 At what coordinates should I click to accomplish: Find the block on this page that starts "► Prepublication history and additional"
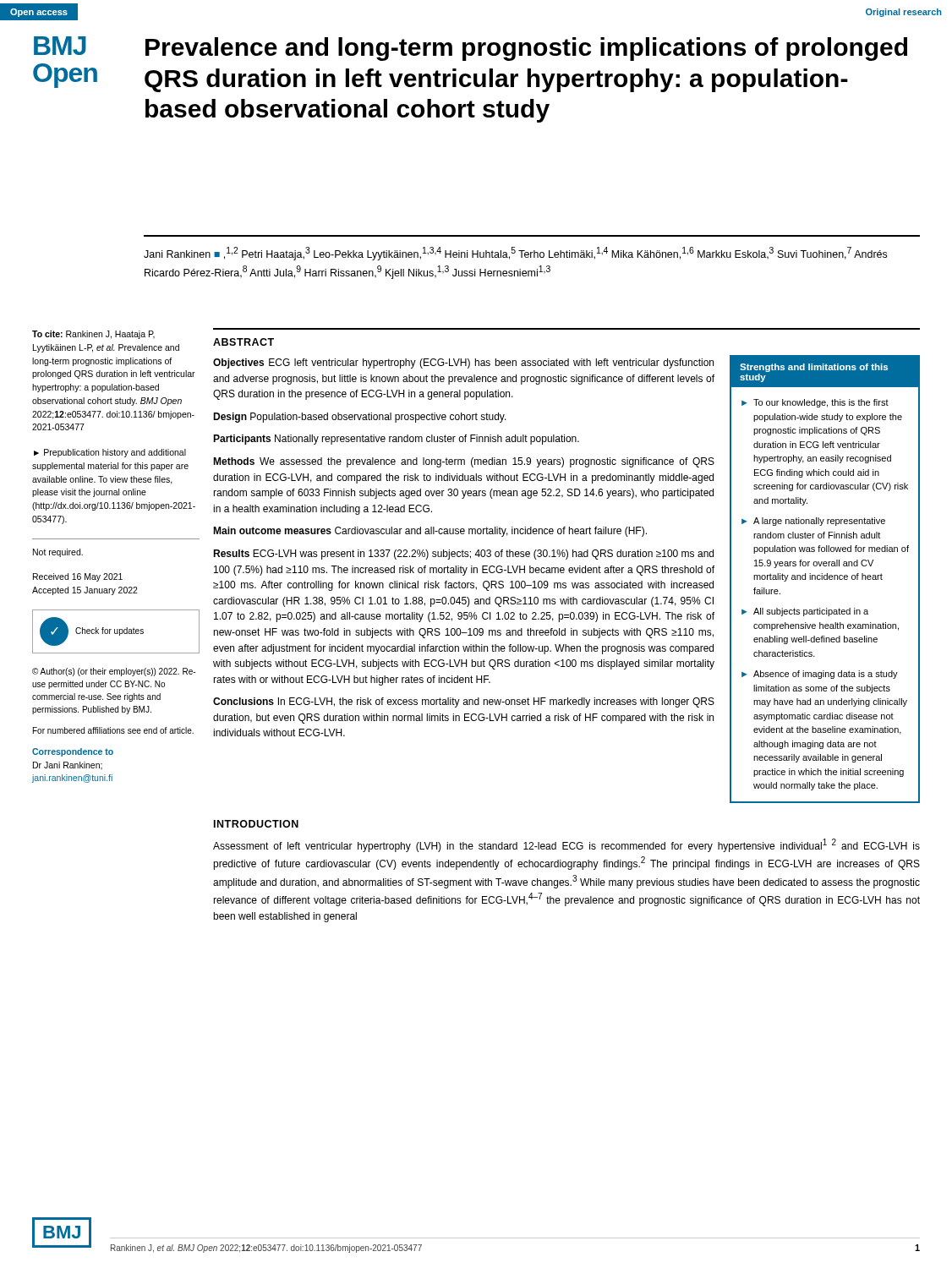114,486
